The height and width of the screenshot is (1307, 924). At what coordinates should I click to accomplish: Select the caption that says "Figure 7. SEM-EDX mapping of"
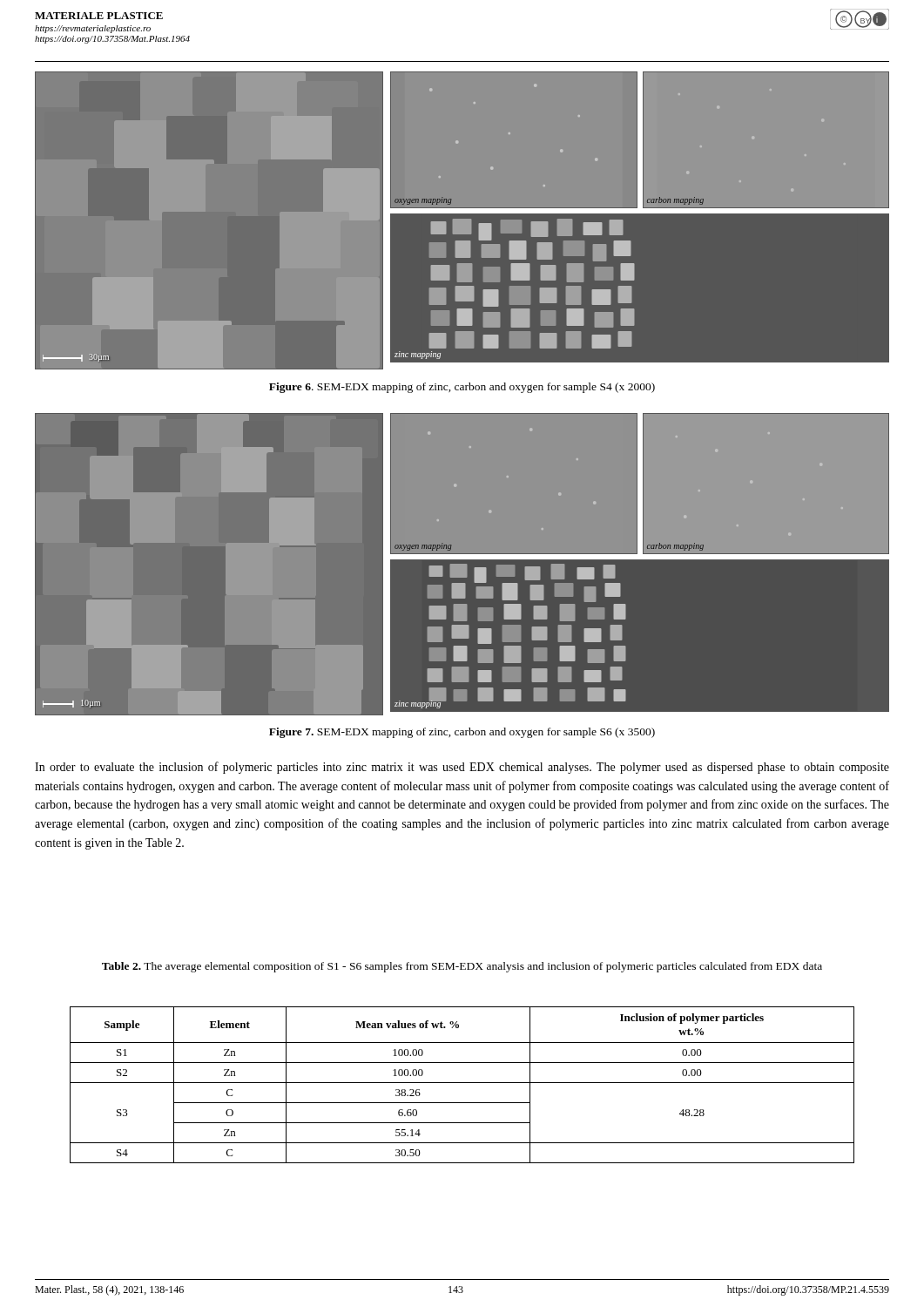point(462,732)
